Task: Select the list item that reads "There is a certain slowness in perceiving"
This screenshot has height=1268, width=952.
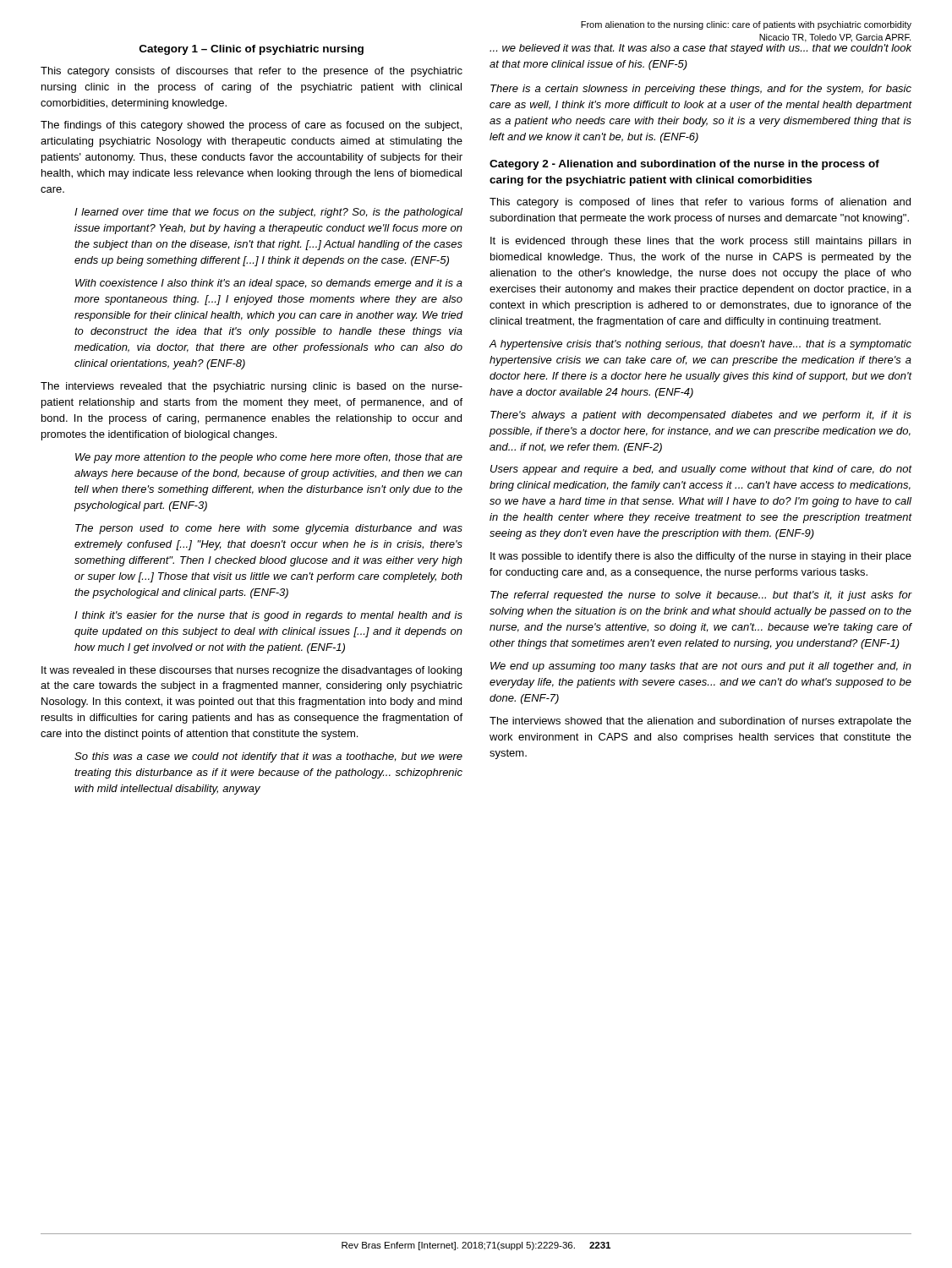Action: (x=700, y=112)
